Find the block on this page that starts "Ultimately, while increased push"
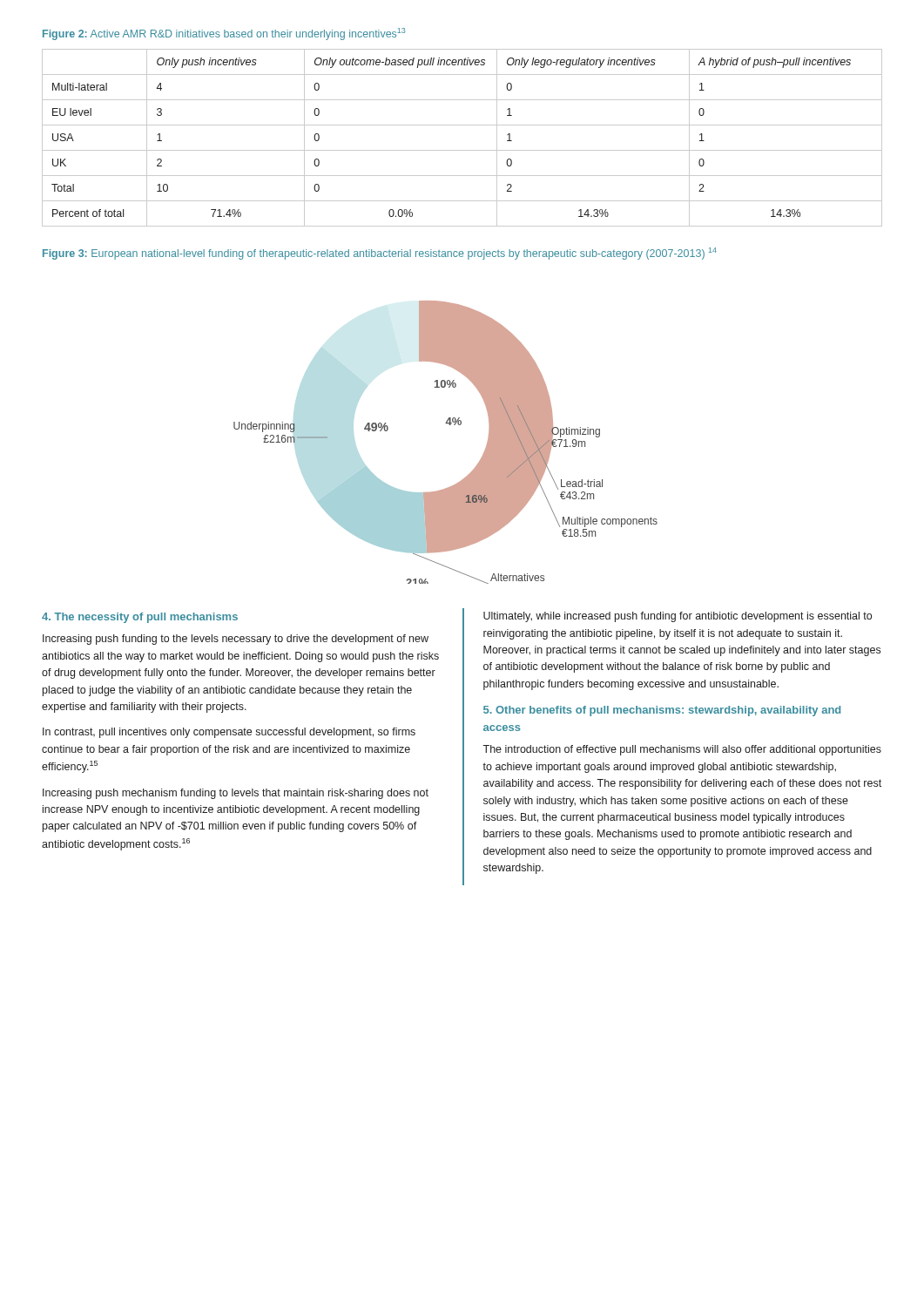 [683, 651]
